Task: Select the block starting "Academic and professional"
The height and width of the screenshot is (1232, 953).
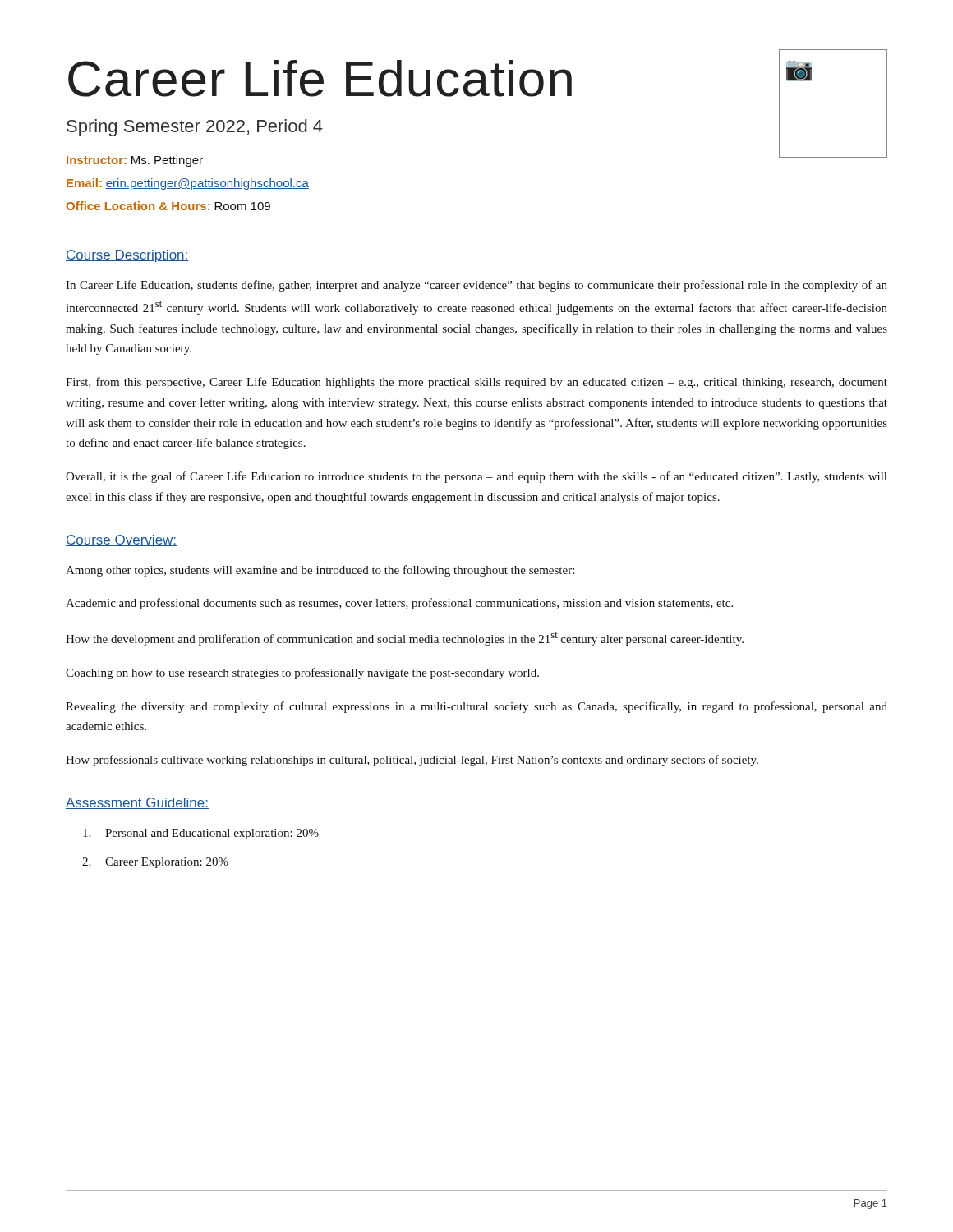Action: click(400, 603)
